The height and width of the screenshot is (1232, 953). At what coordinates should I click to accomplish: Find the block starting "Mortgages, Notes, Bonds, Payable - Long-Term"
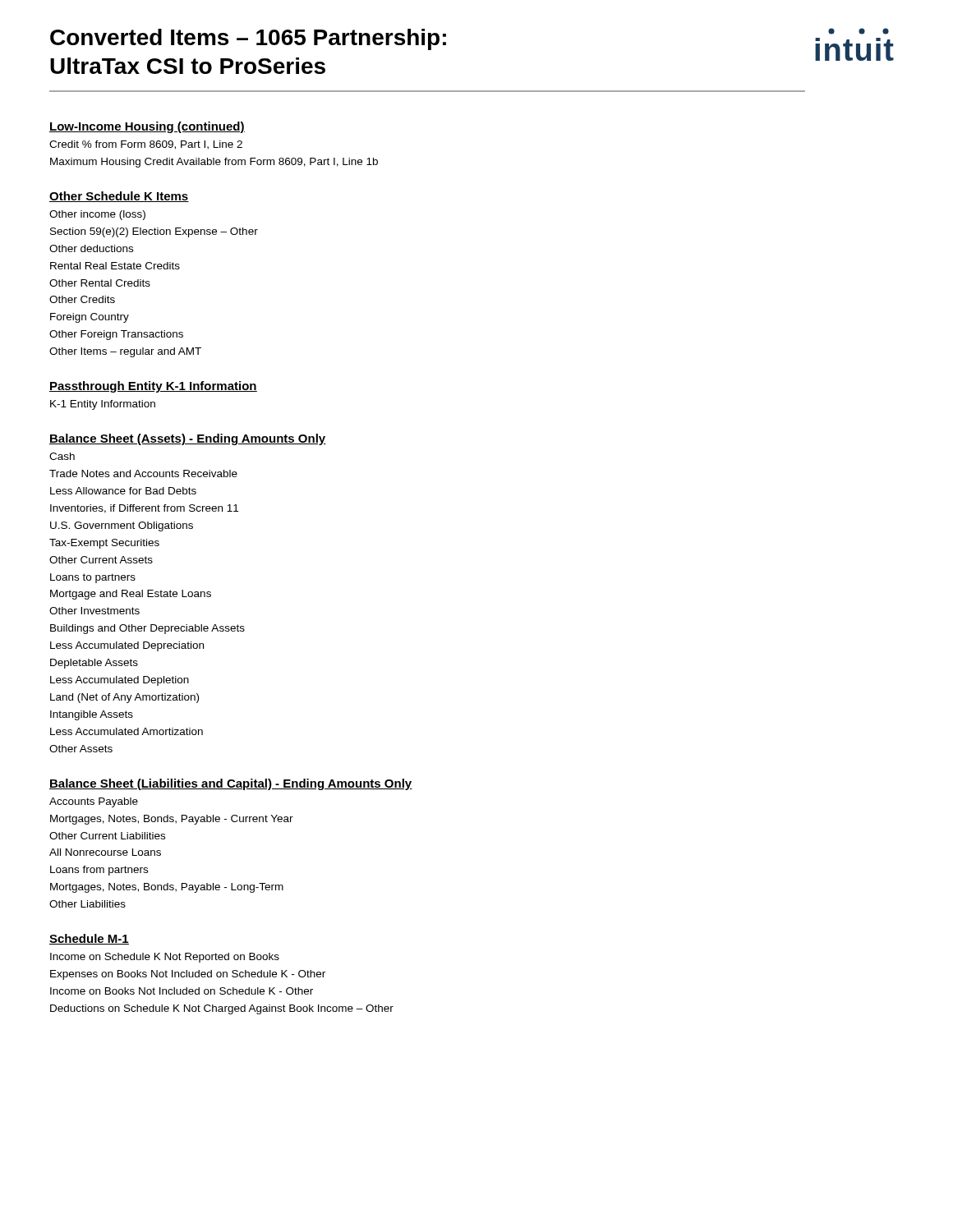pos(166,887)
